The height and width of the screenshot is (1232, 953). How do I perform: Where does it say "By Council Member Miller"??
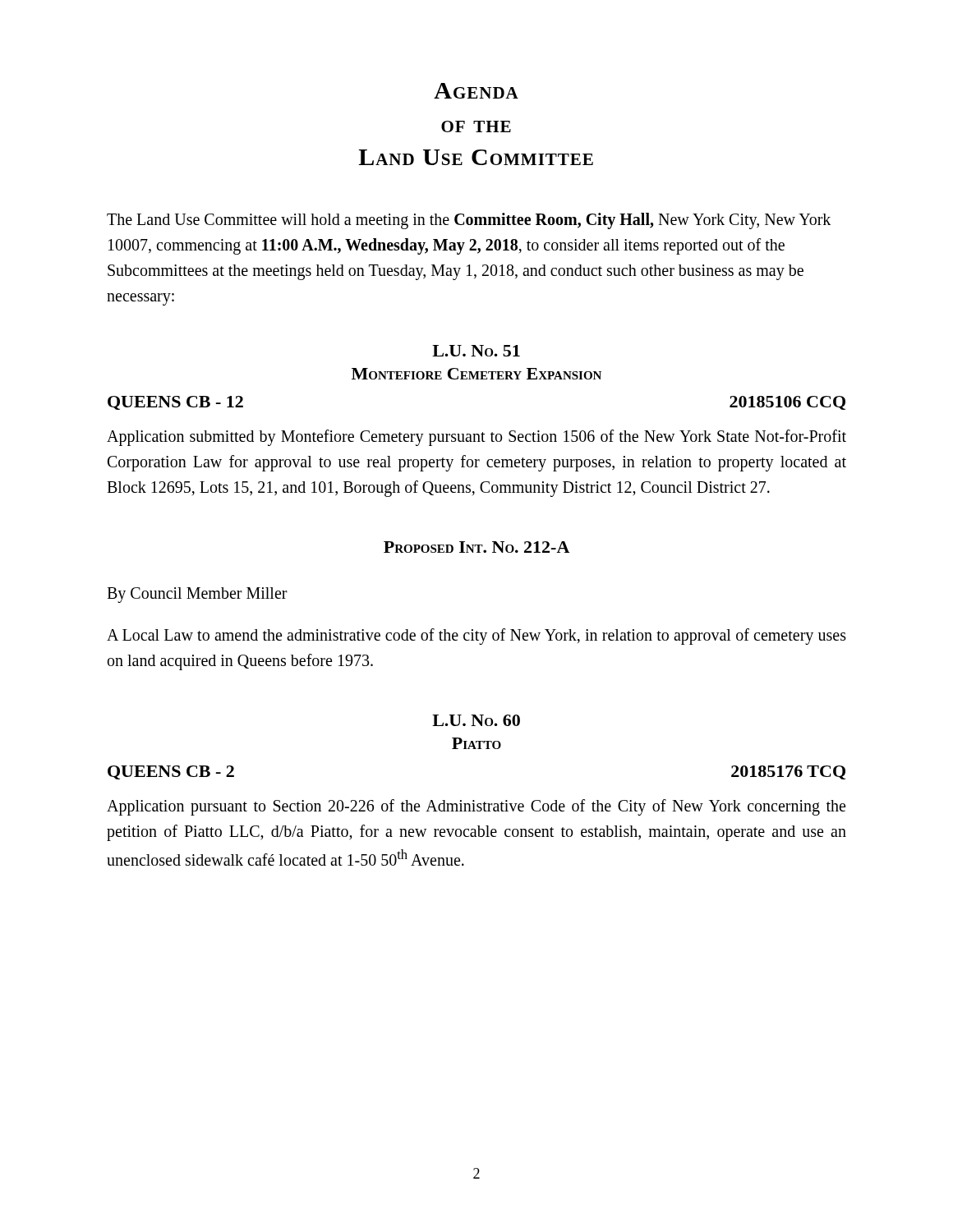coord(197,593)
